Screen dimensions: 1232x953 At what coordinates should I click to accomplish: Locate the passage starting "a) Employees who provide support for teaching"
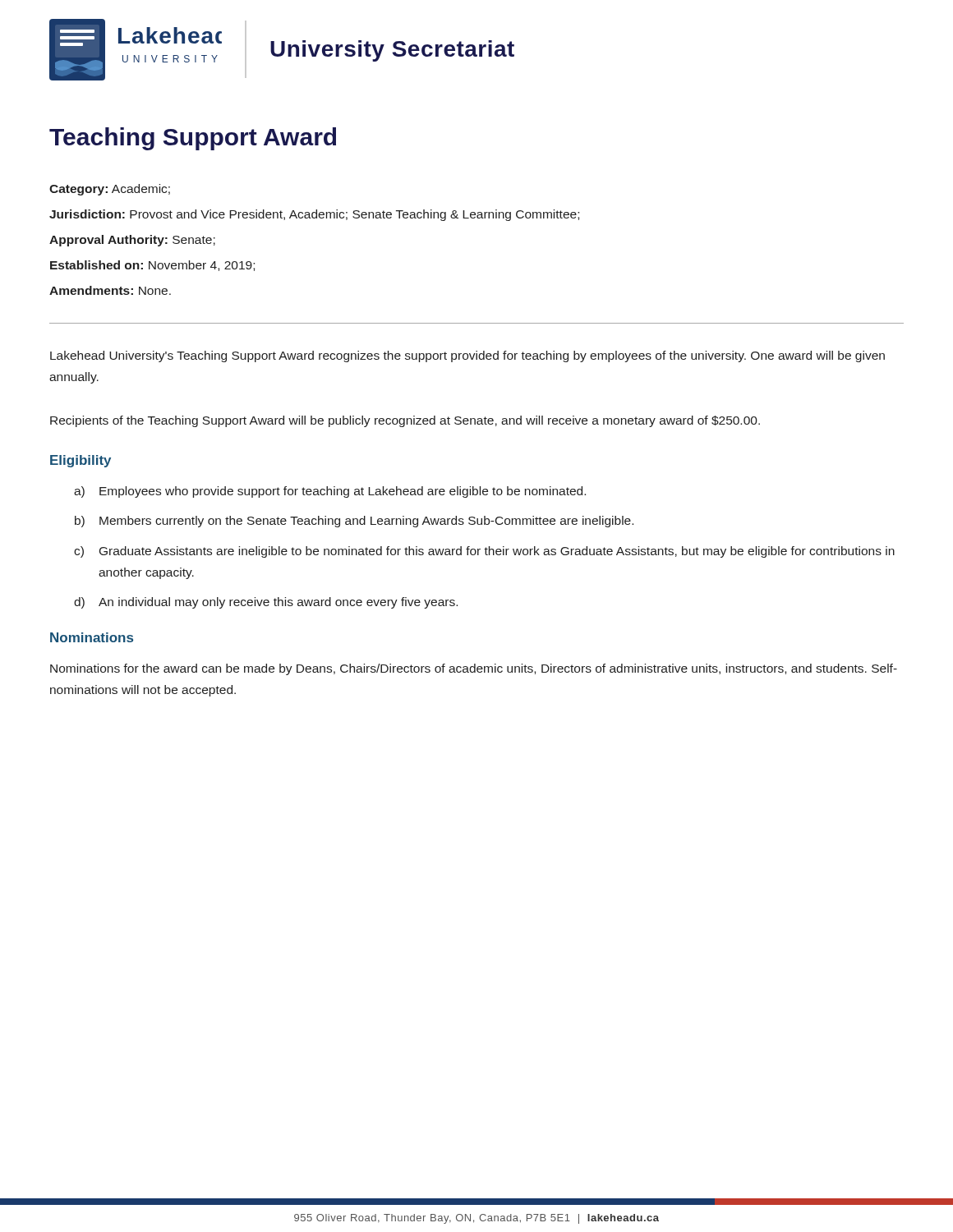pos(489,491)
